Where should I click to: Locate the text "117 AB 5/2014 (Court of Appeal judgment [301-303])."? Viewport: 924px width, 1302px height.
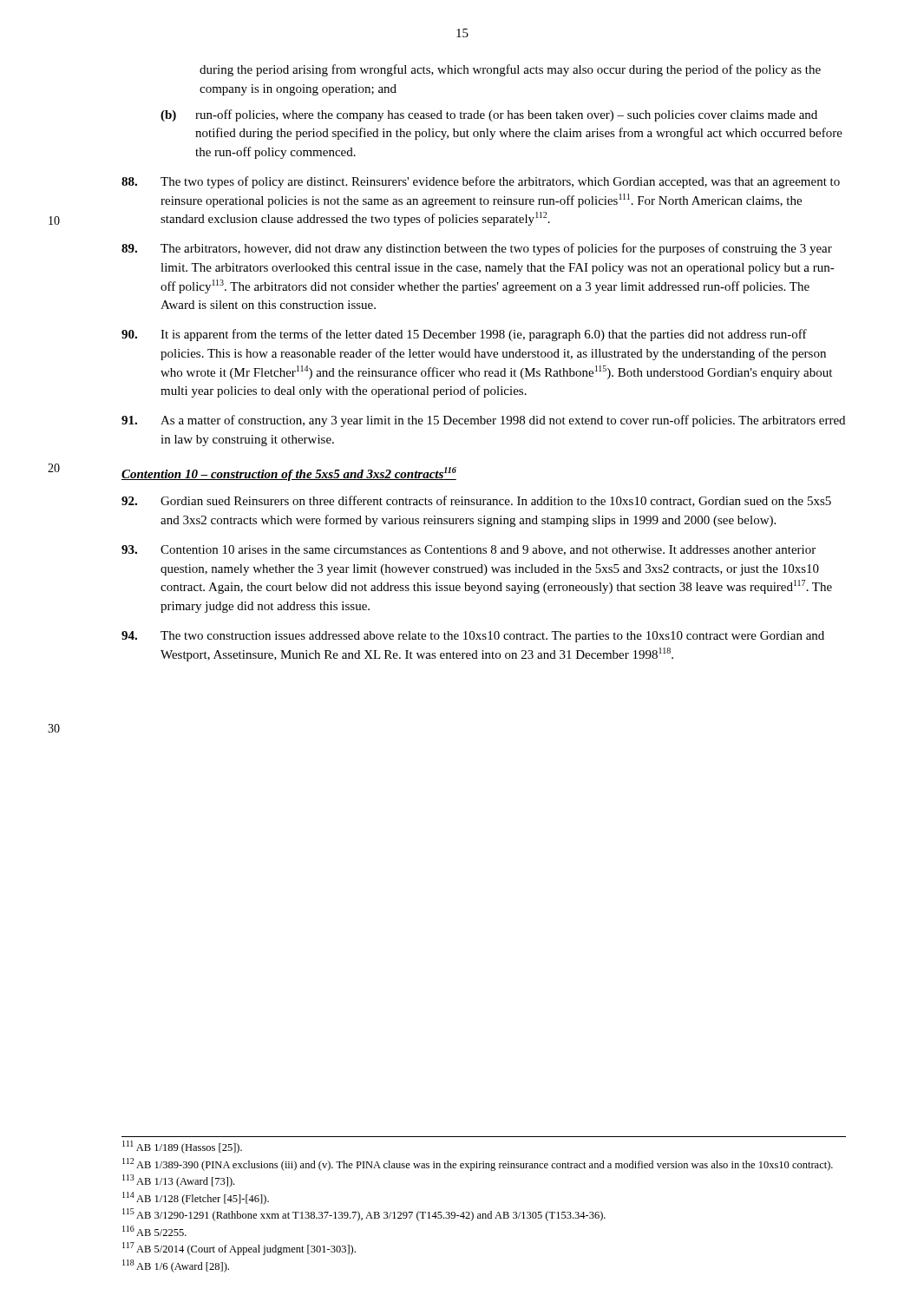pyautogui.click(x=239, y=1249)
